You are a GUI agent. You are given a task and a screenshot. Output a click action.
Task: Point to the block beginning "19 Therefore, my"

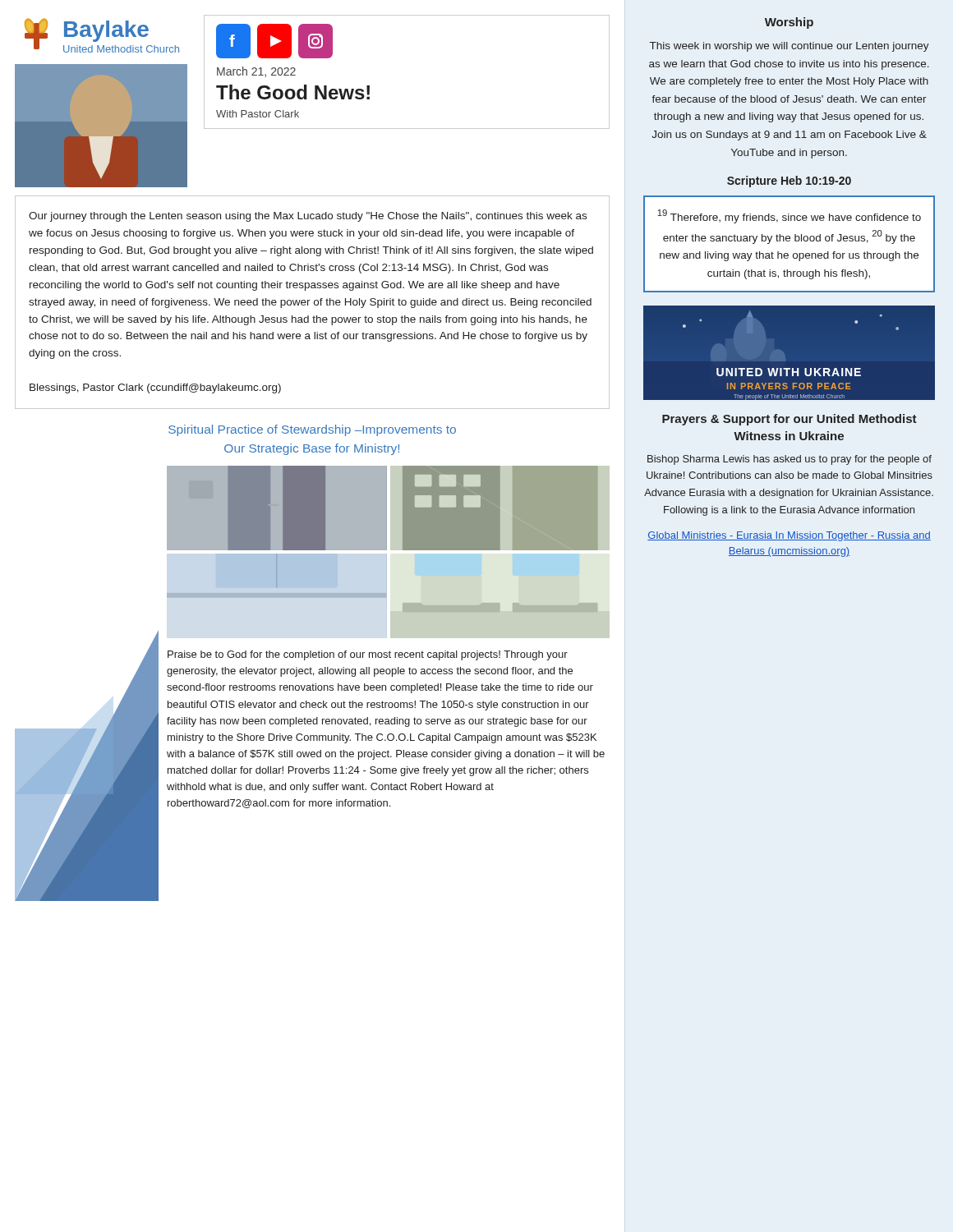coord(789,244)
